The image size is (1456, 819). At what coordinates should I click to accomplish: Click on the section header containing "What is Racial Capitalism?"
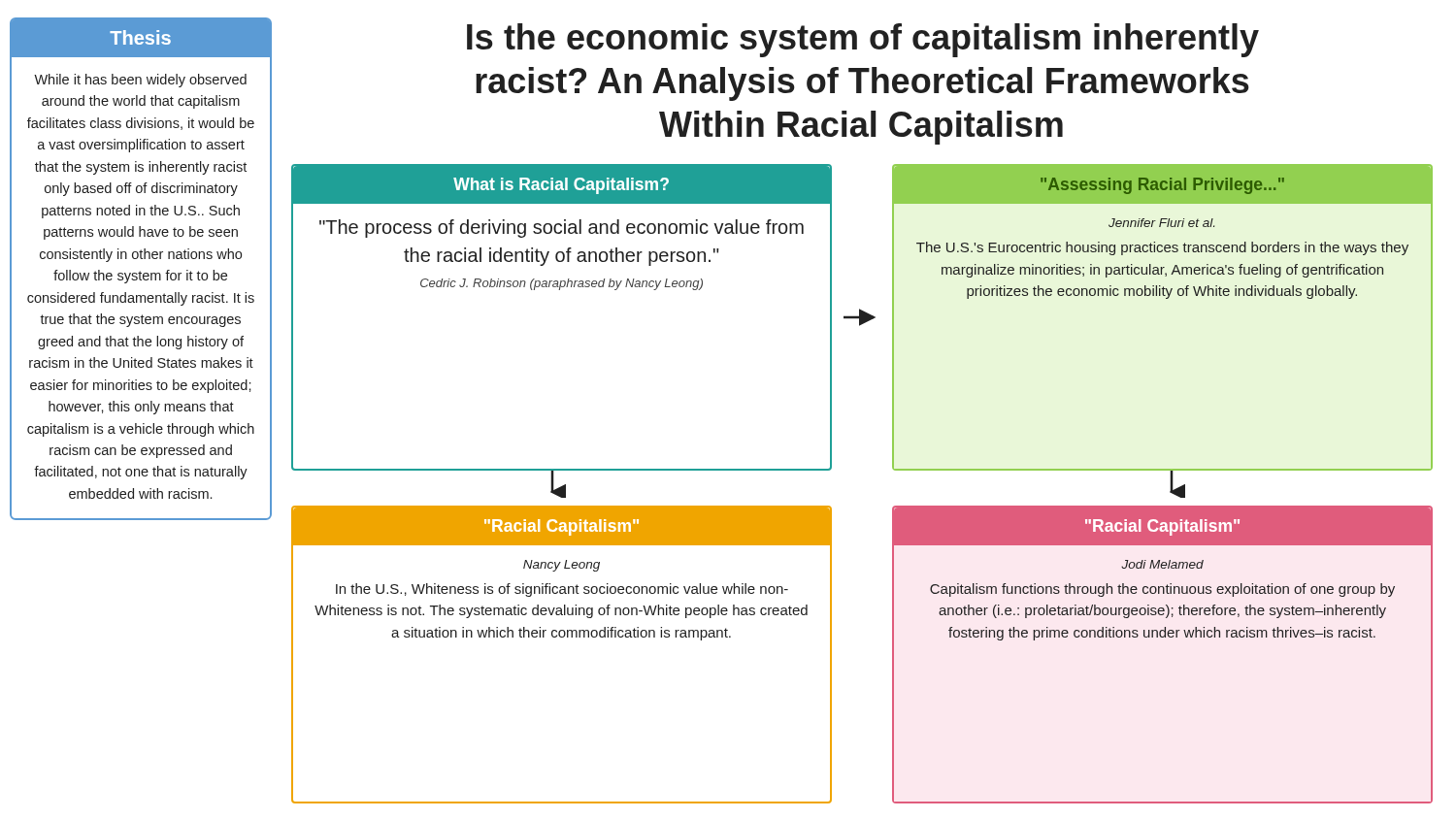click(x=562, y=184)
